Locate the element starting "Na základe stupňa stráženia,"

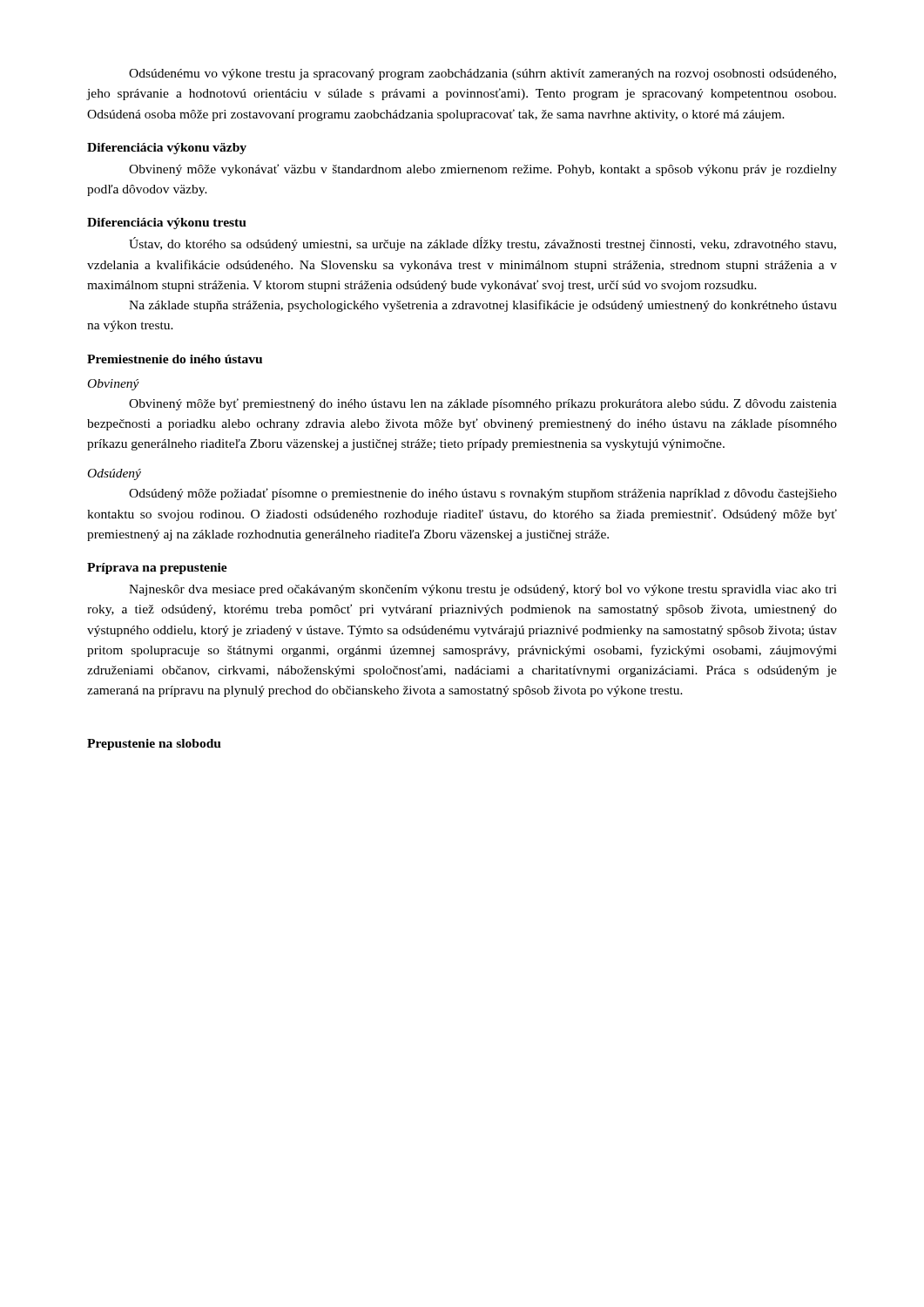coord(462,315)
